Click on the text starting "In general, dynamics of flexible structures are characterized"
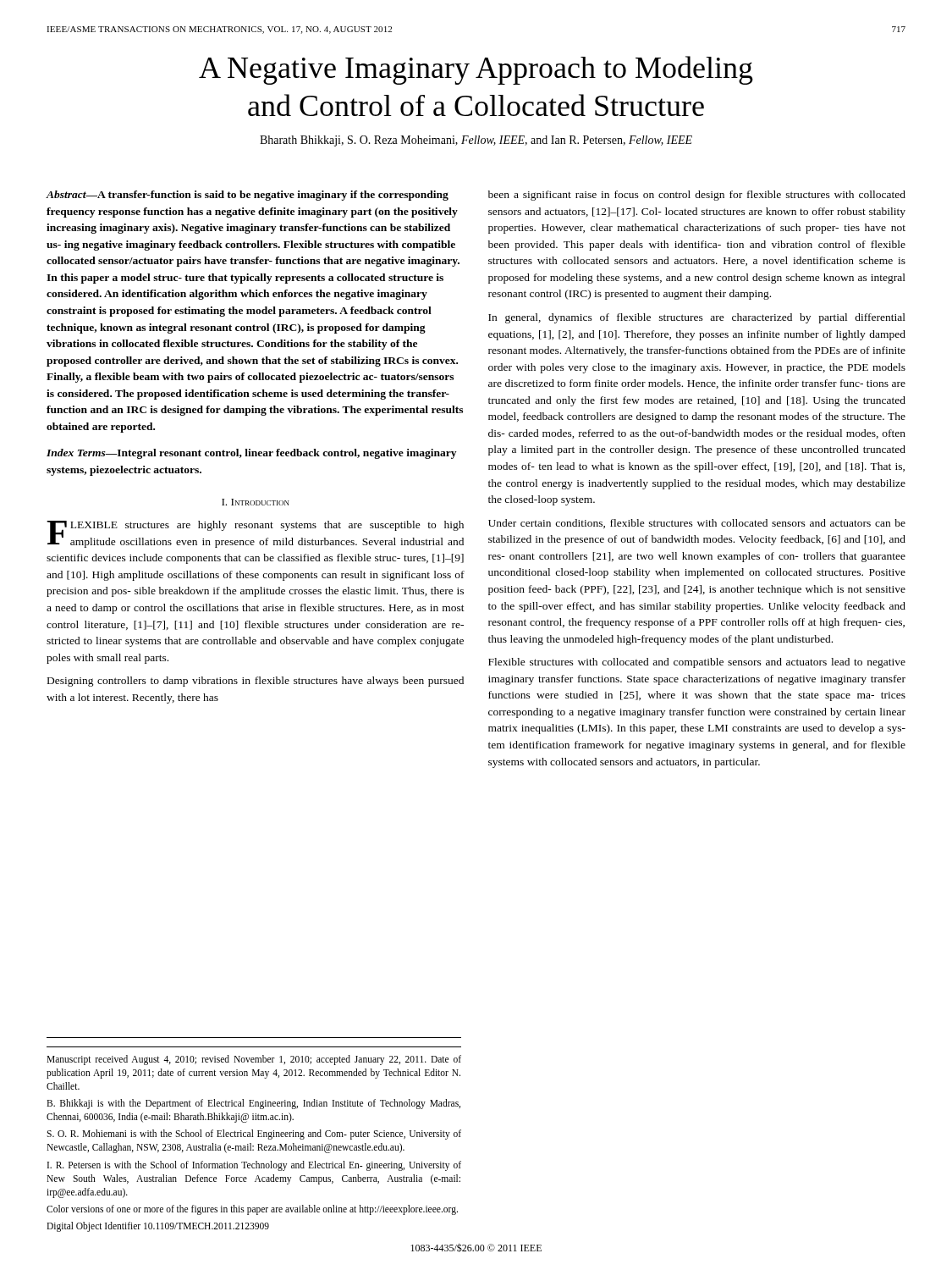This screenshot has width=952, height=1270. coord(697,408)
